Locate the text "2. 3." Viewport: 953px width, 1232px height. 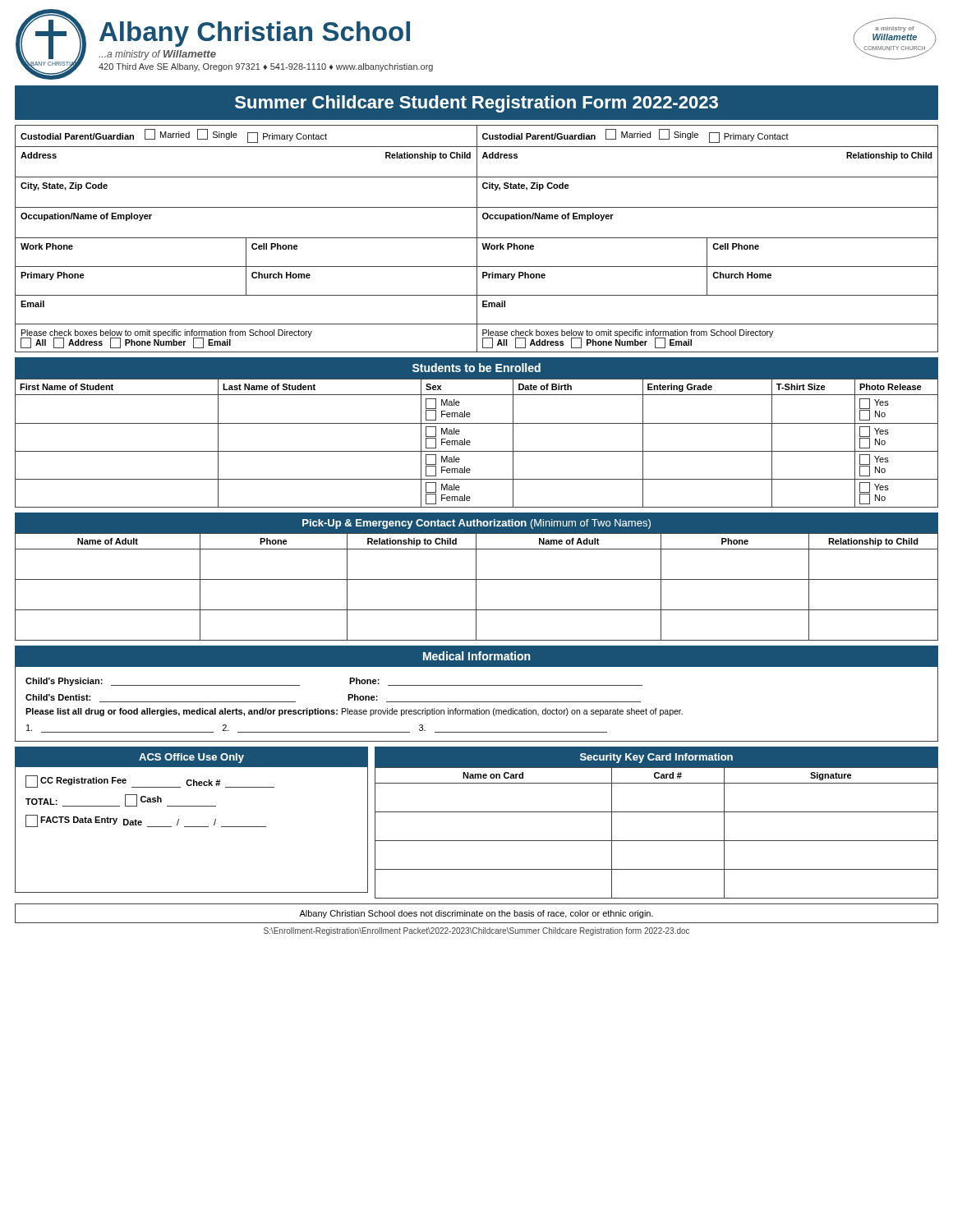point(316,727)
